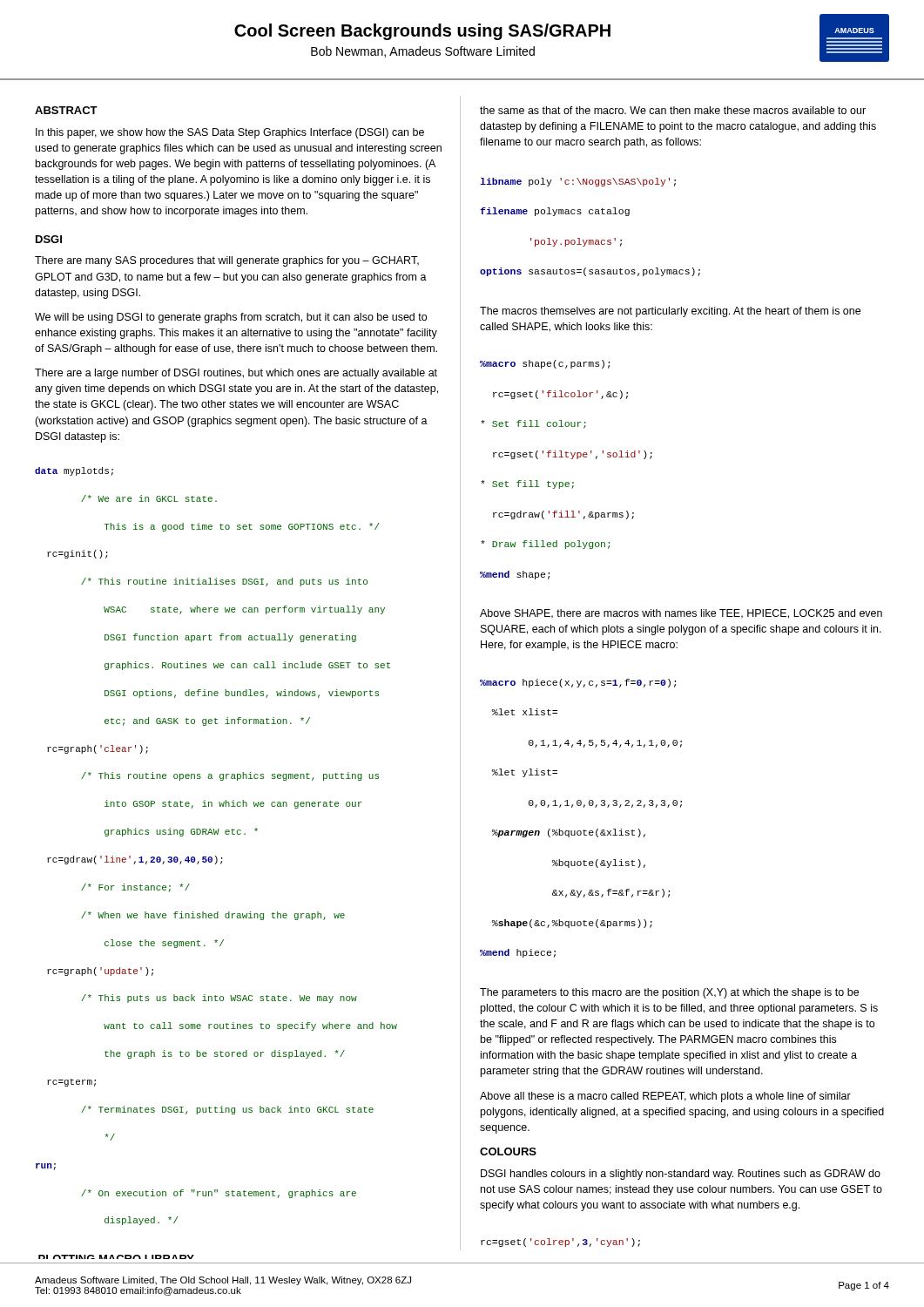Find the region starting "DSGI handles colours in"
This screenshot has width=924, height=1307.
click(x=681, y=1189)
